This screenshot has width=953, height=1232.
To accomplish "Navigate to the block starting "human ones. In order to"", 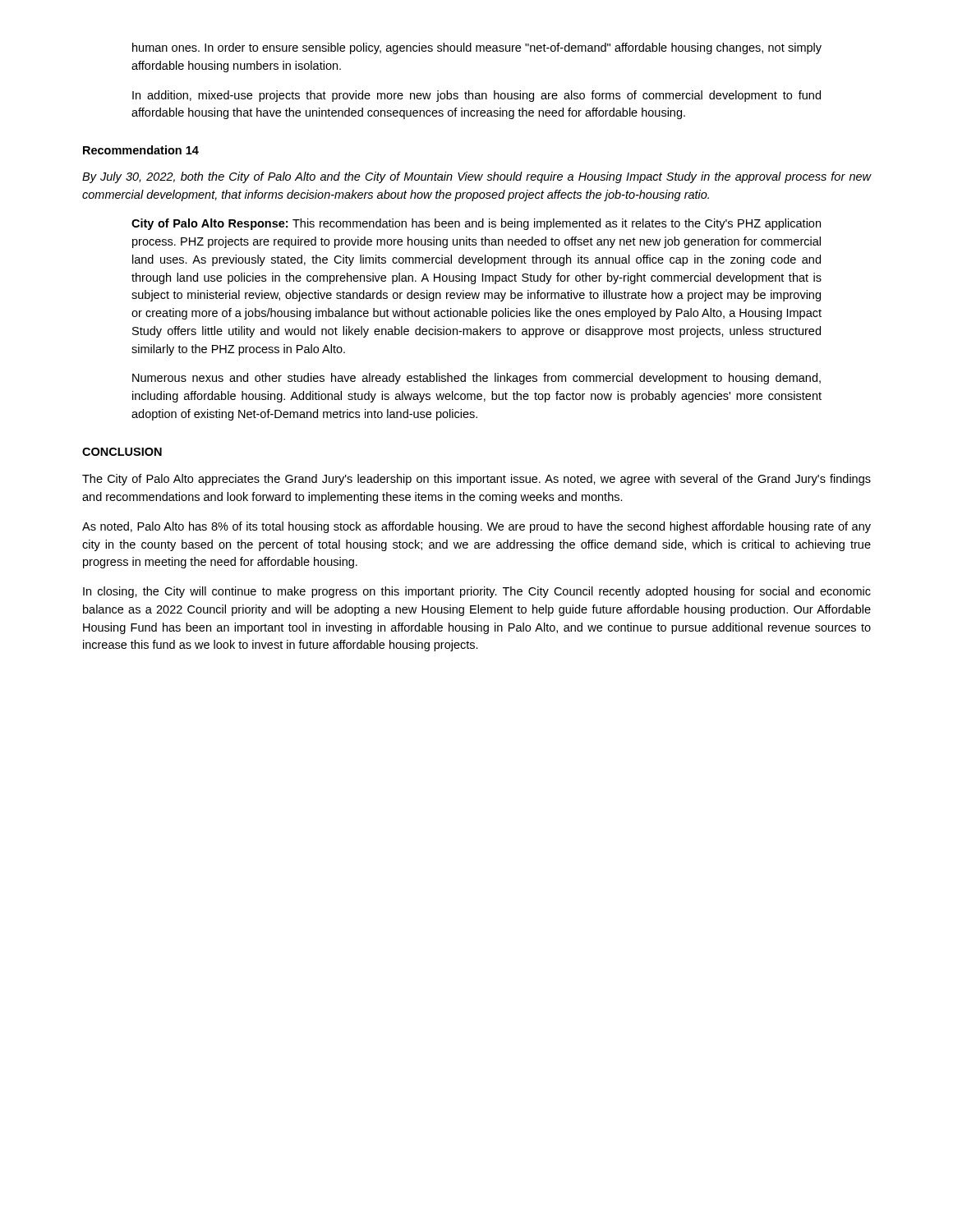I will 476,57.
